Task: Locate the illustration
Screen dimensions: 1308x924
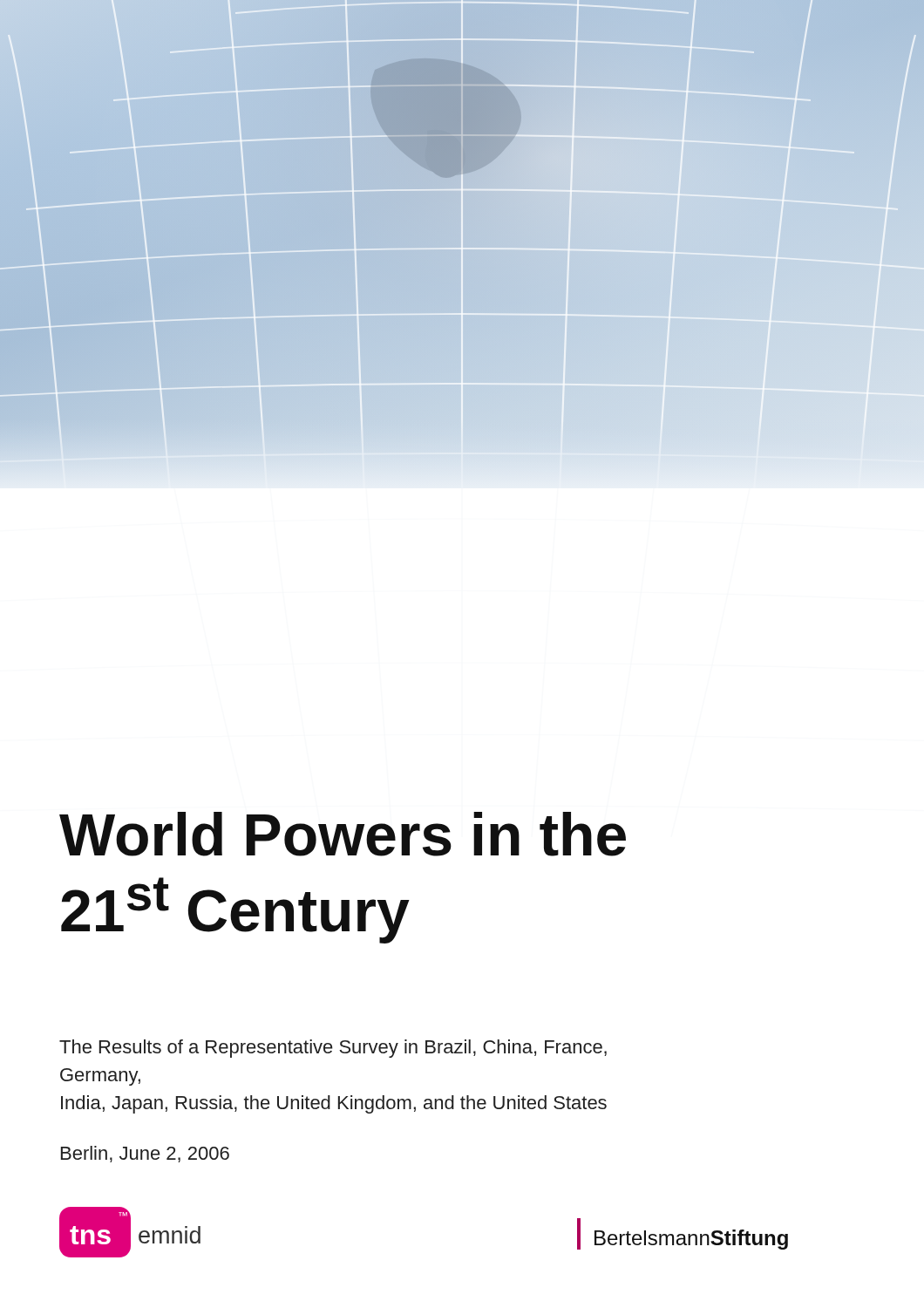Action: 462,262
